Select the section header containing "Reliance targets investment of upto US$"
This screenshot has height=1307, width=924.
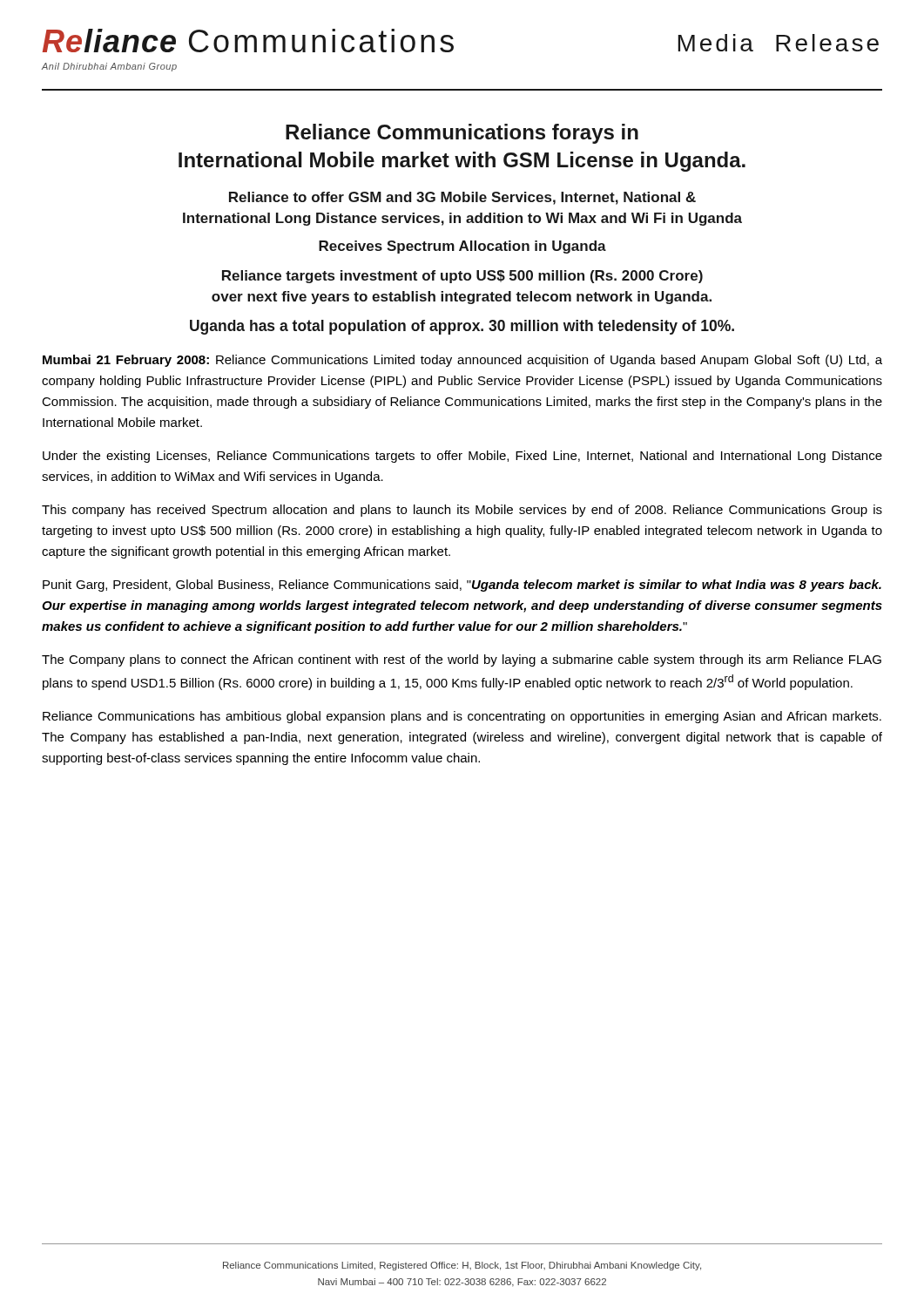pos(462,286)
